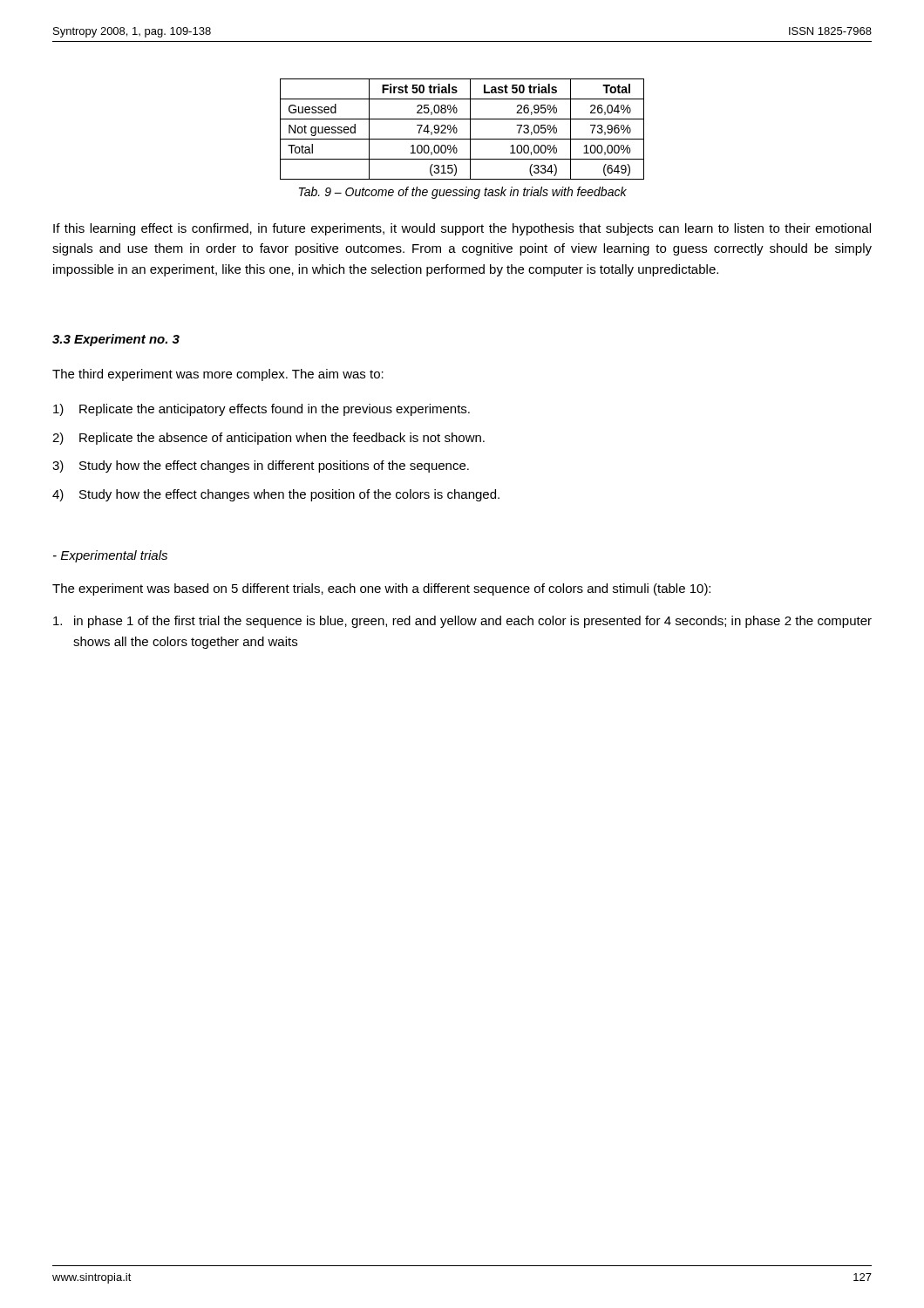Select the region starting "4) Study how the effect"

click(276, 494)
